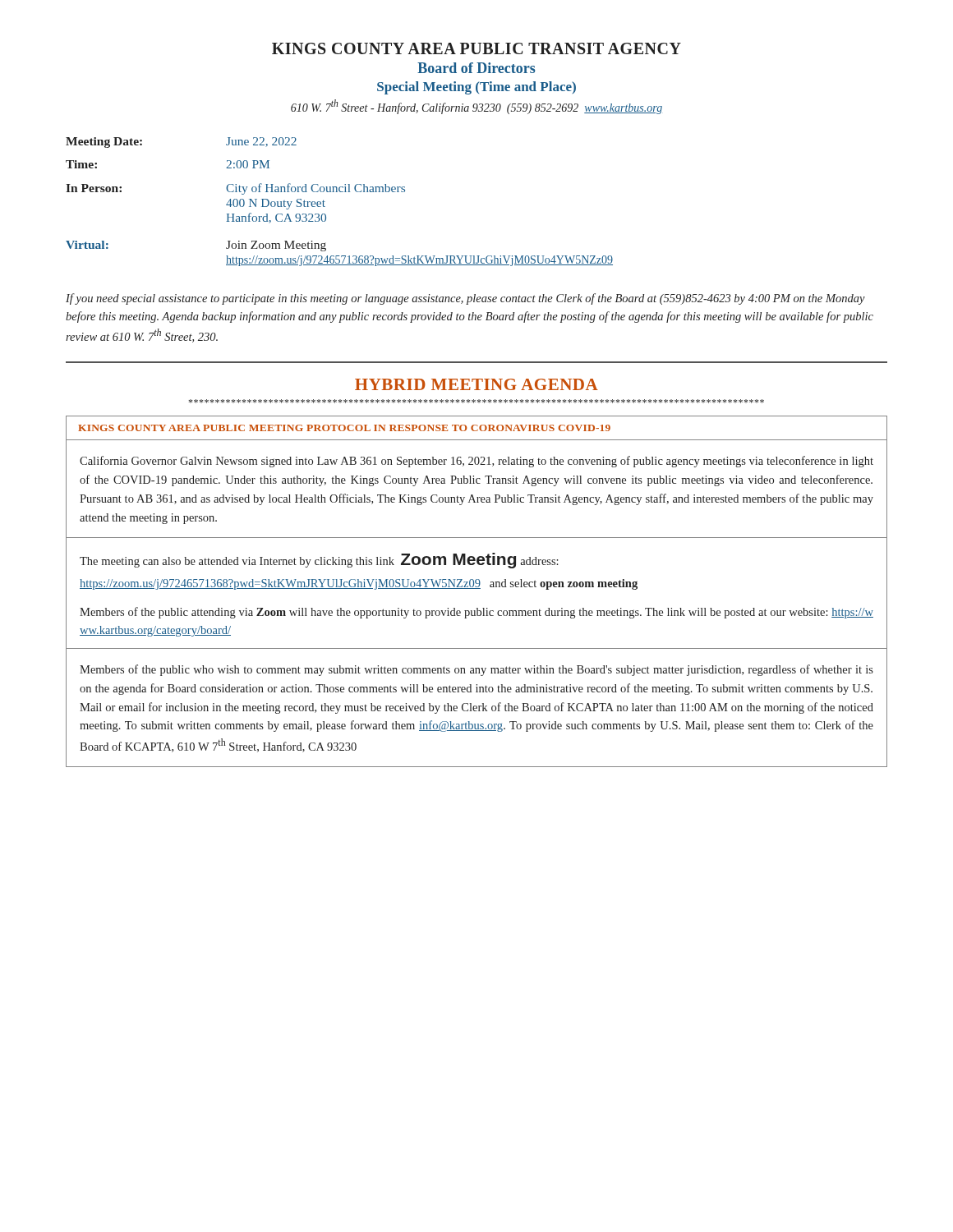Where is the title that starts "KINGS COUNTY AREA PUBLIC TRANSIT AGENCY"?
The width and height of the screenshot is (953, 1232).
click(476, 77)
